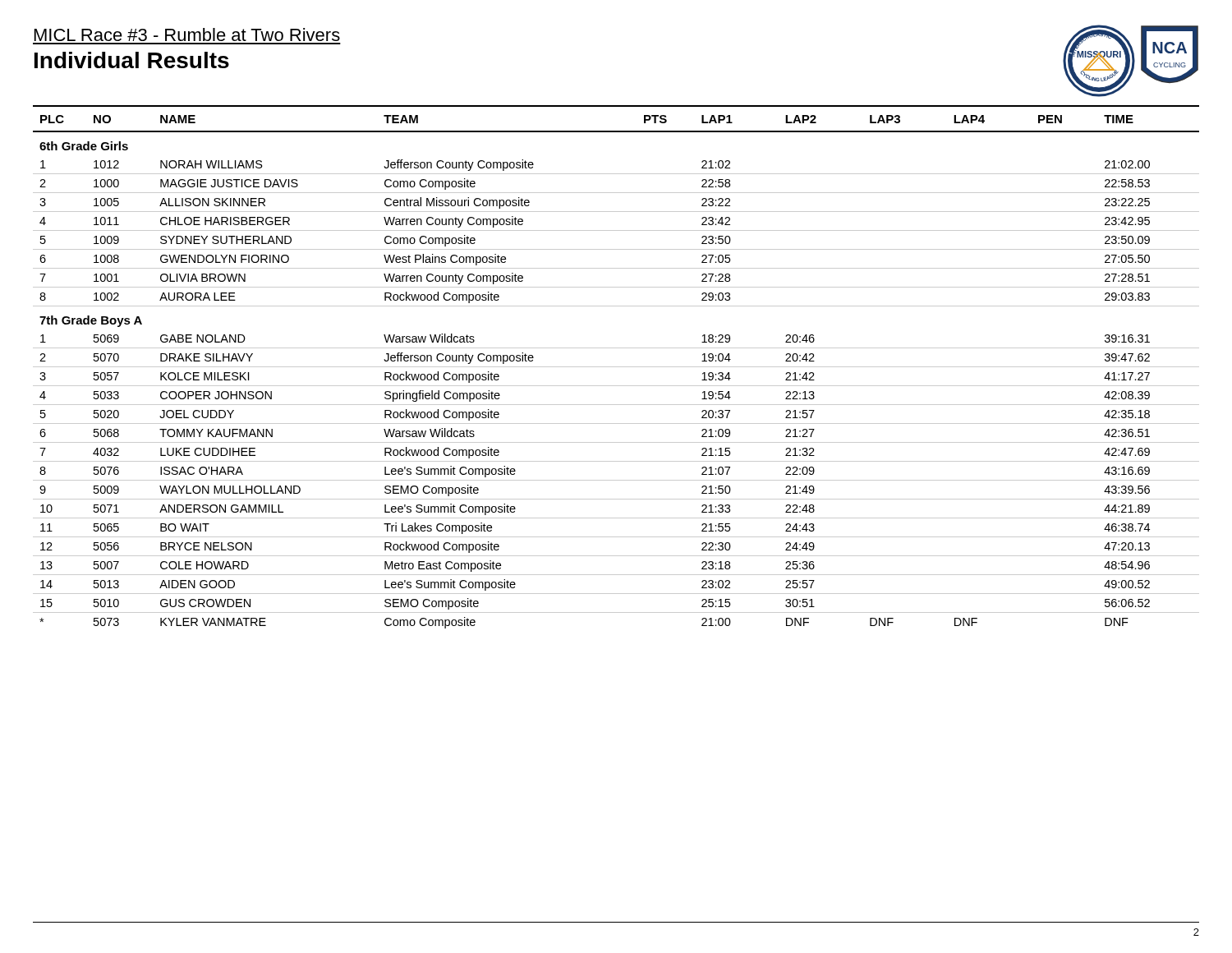Image resolution: width=1232 pixels, height=953 pixels.
Task: Select the table that reads "MAGGIE JUSTICE DAVIS"
Action: click(616, 368)
